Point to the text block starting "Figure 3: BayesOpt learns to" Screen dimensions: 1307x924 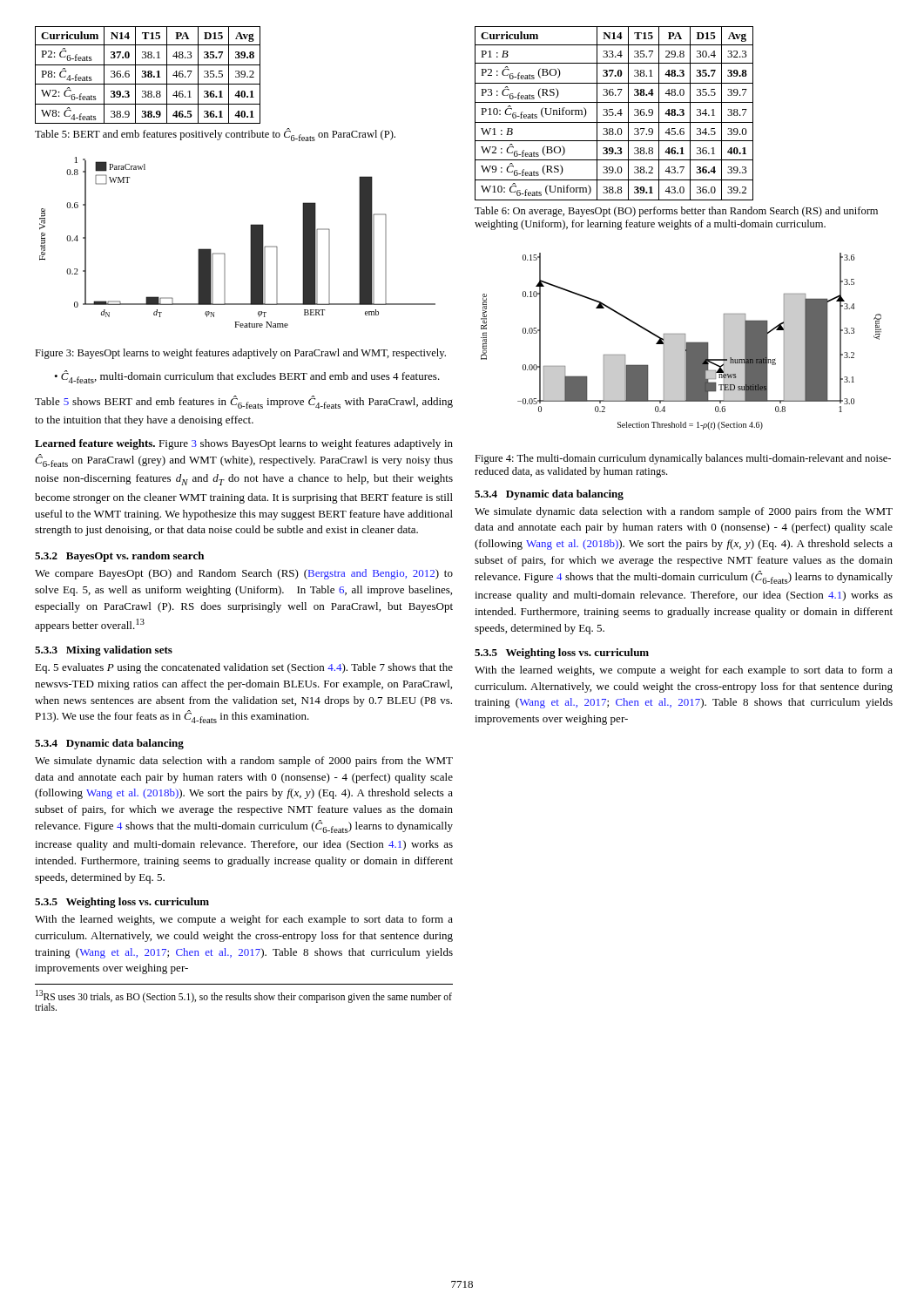(x=241, y=353)
